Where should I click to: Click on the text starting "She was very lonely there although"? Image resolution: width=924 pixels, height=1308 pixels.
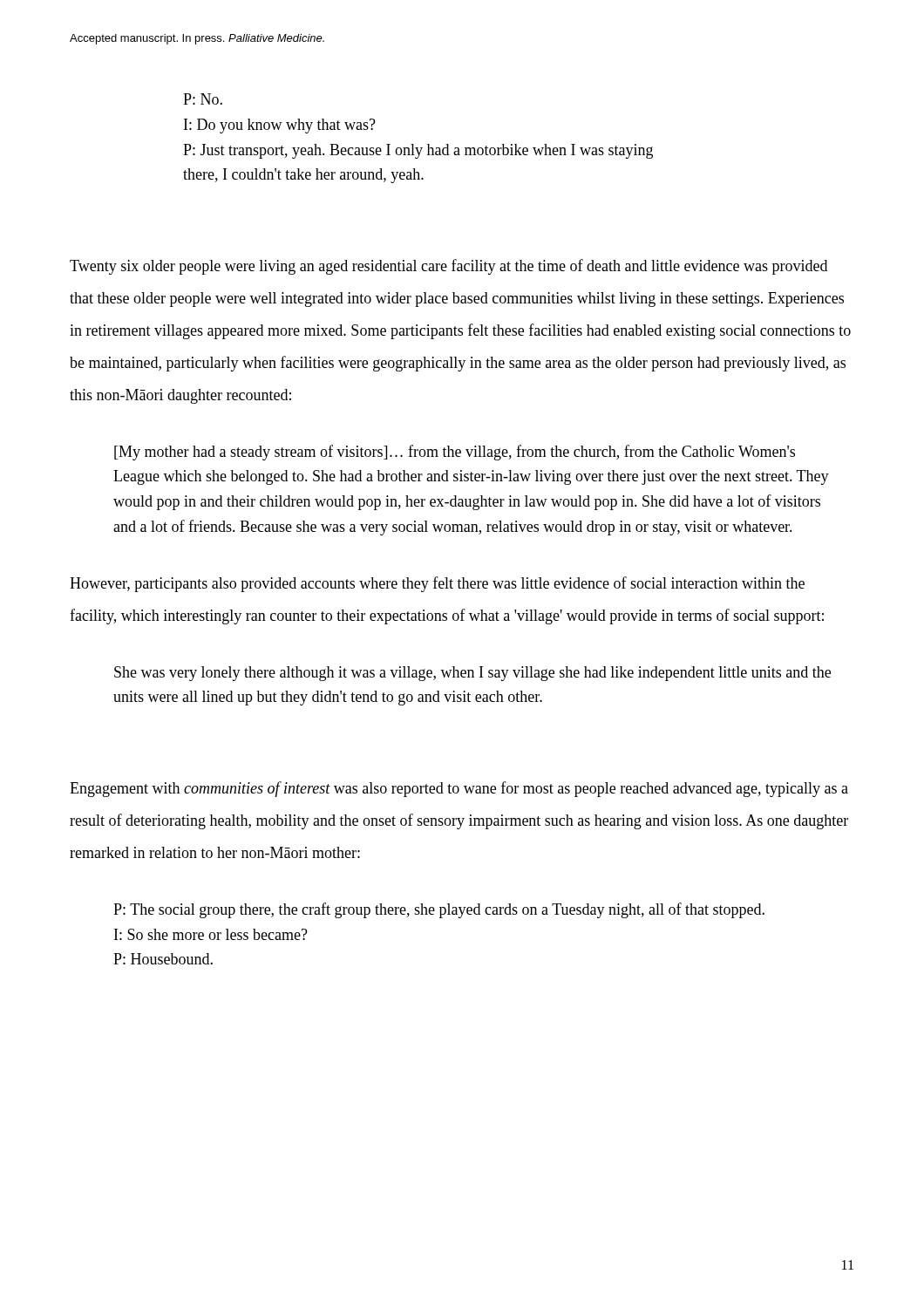pyautogui.click(x=472, y=685)
